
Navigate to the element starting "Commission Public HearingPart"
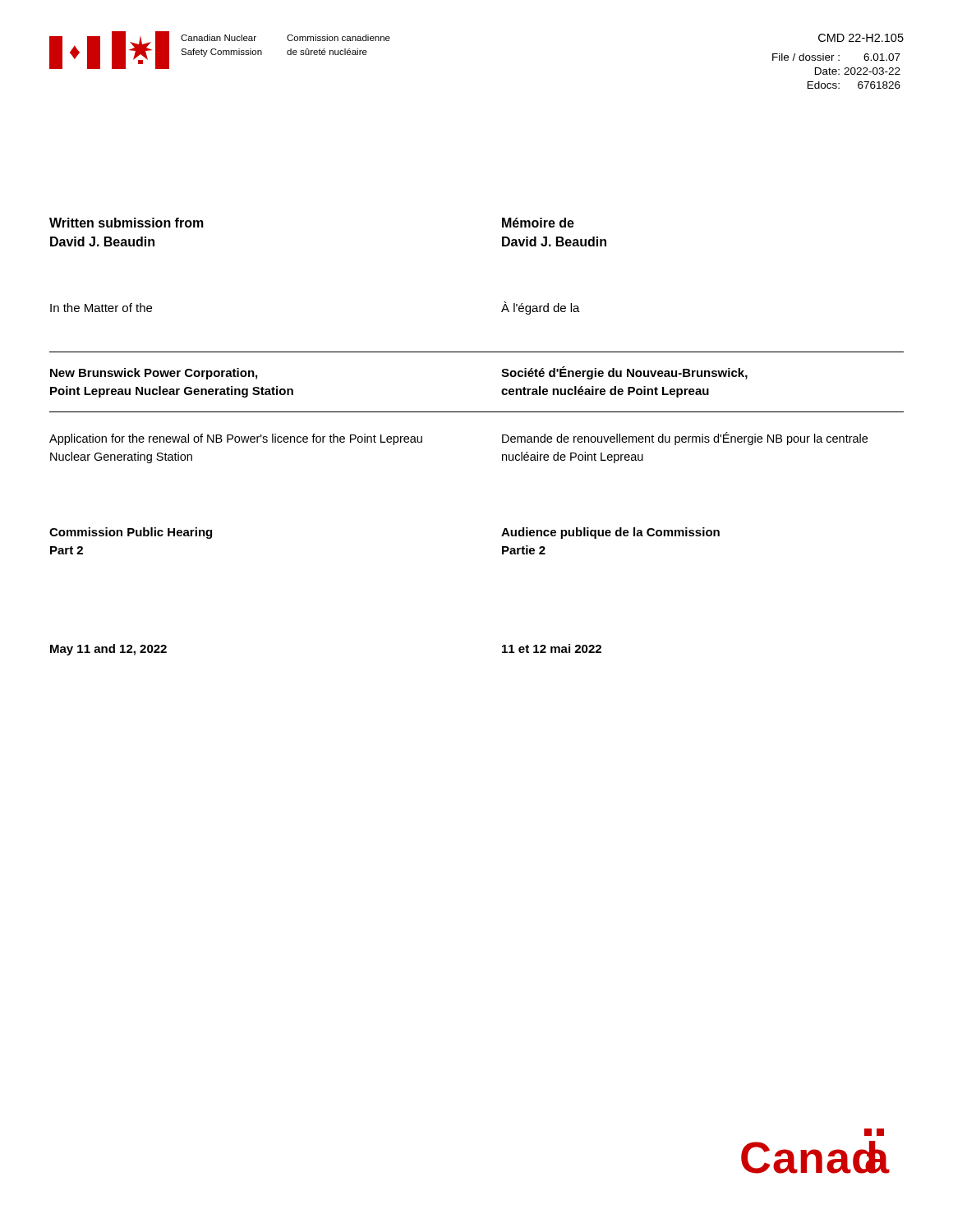131,541
